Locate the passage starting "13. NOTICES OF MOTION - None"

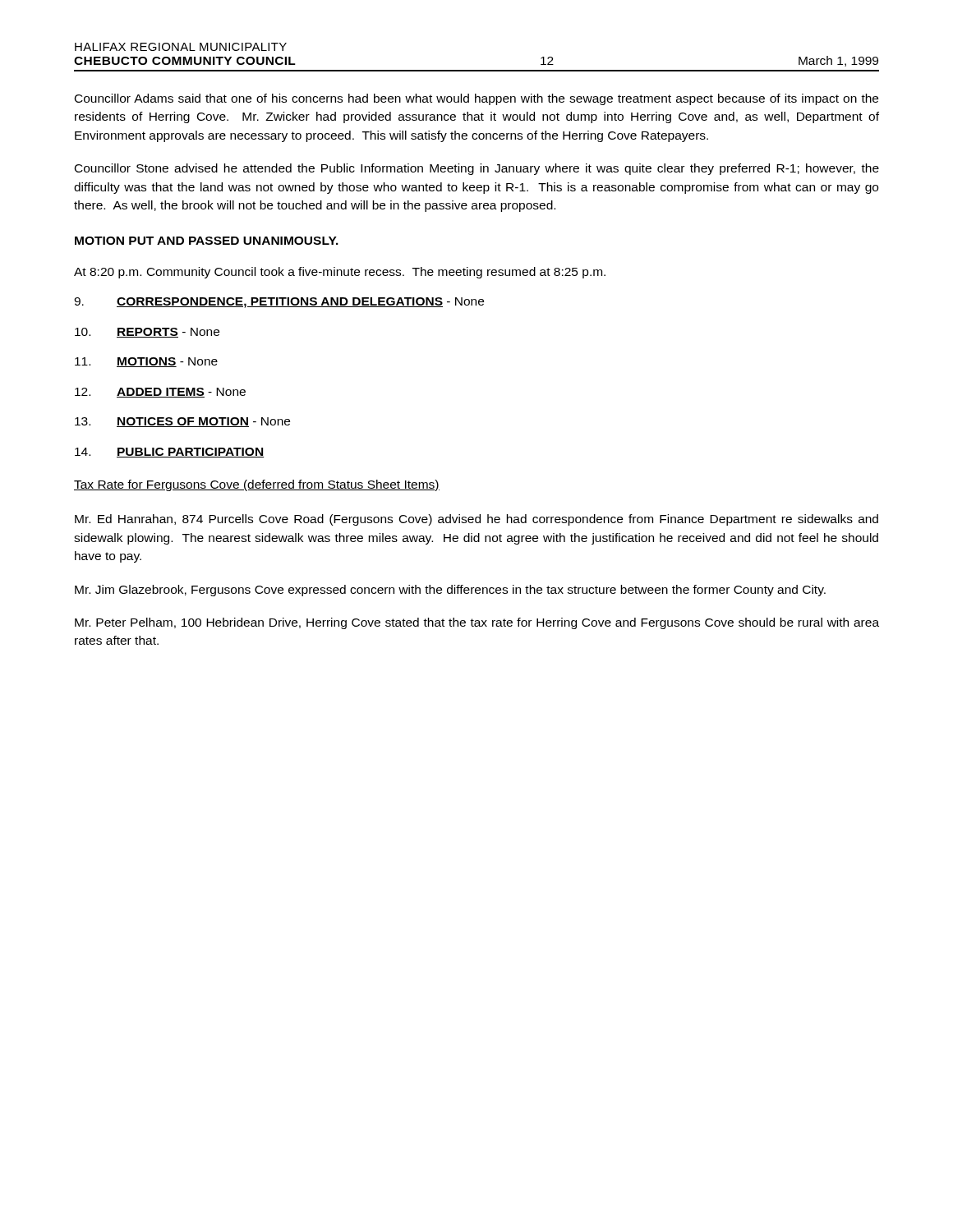click(x=182, y=422)
